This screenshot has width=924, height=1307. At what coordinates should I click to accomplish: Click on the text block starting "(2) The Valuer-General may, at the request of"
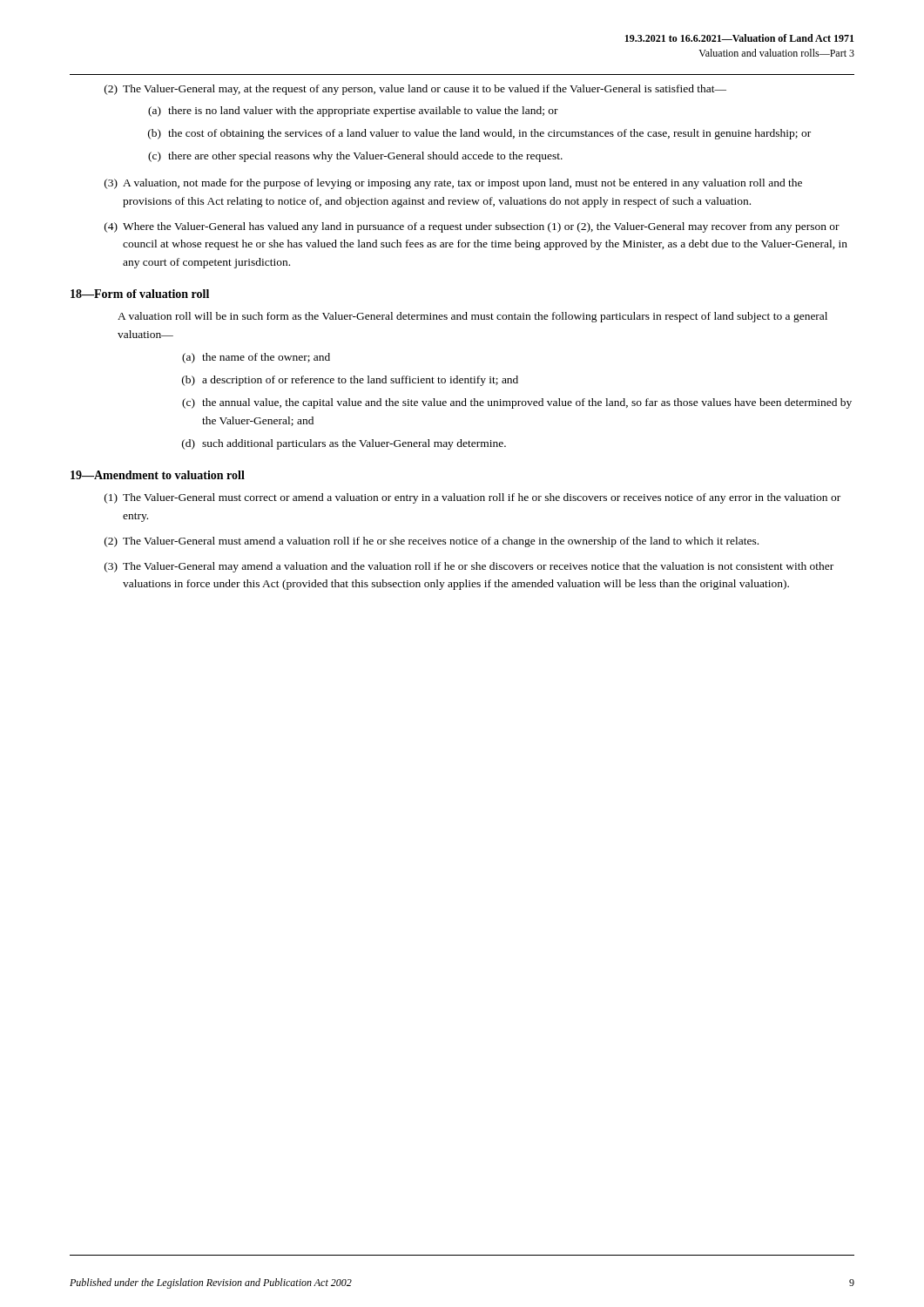click(462, 125)
